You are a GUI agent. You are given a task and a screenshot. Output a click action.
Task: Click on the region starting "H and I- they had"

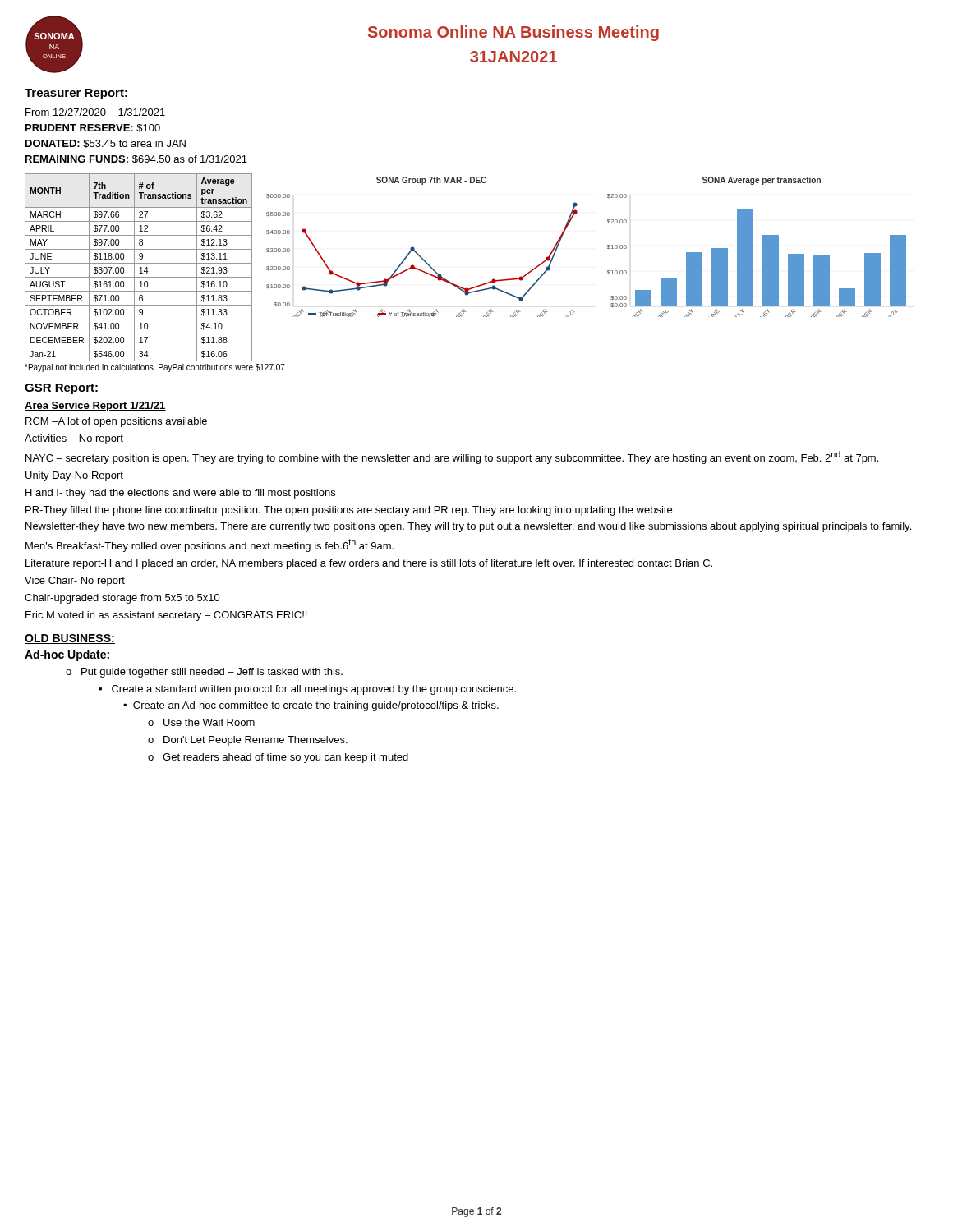[x=180, y=492]
